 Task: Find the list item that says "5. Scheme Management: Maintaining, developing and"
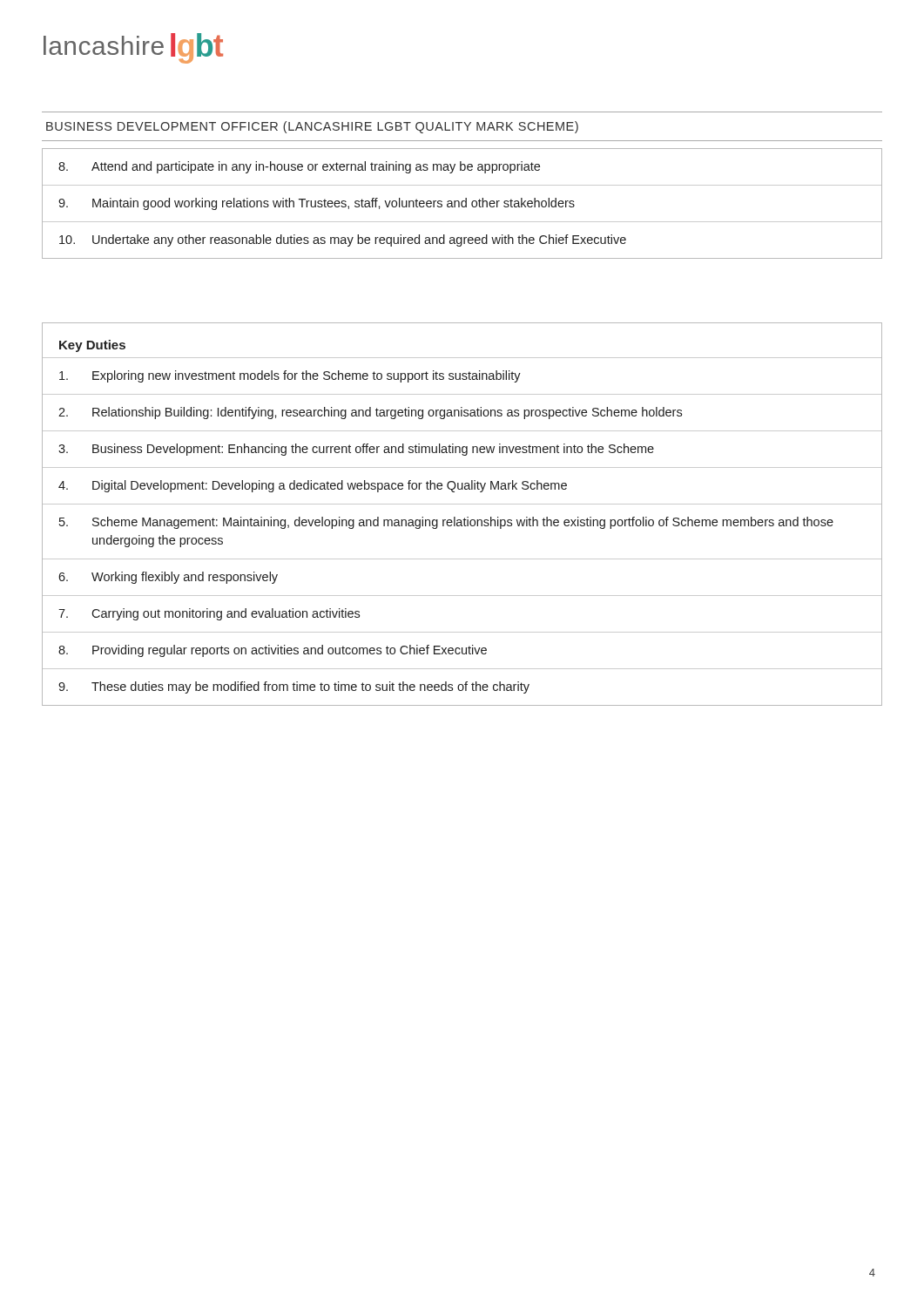(x=462, y=532)
